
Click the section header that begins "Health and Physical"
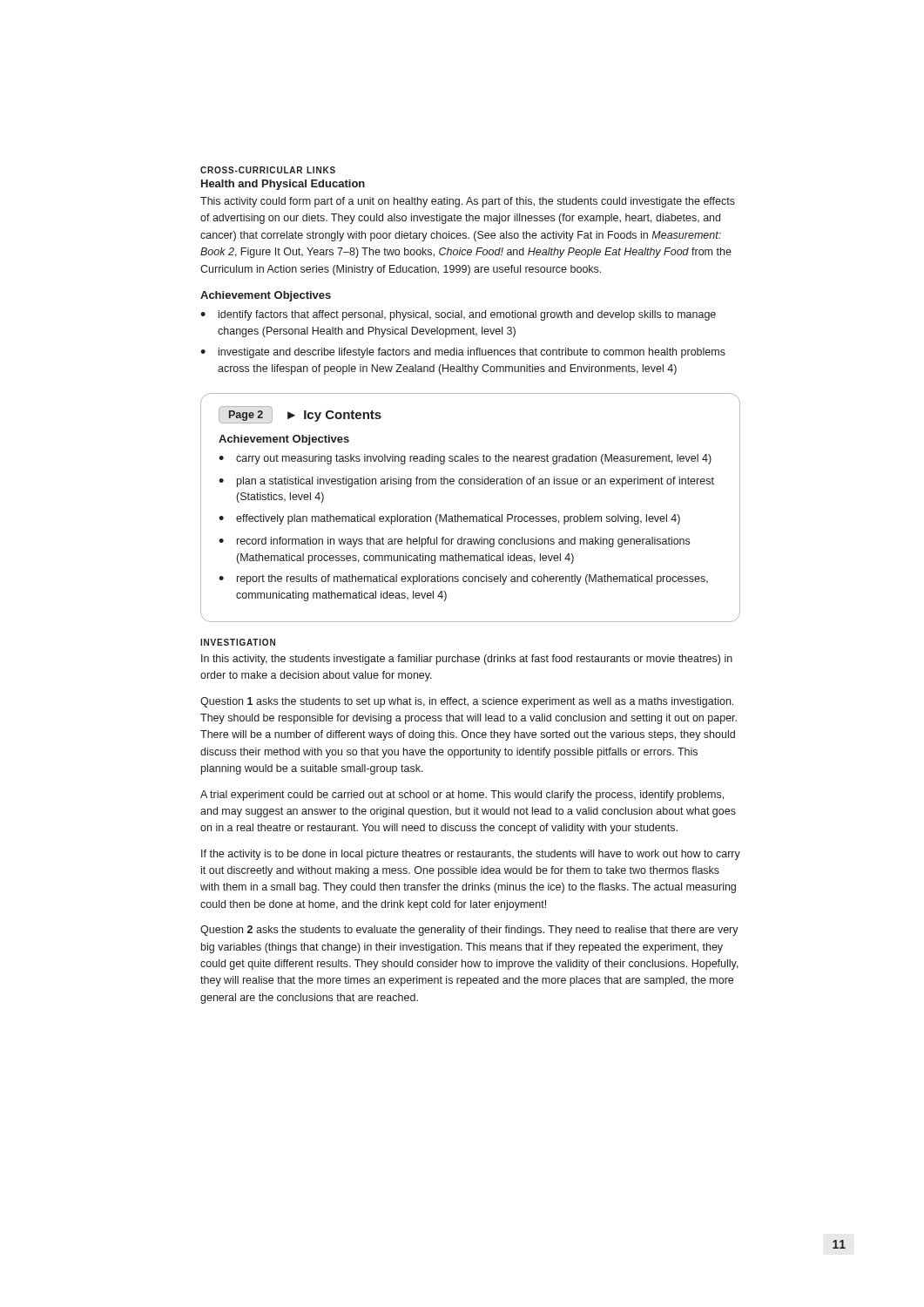click(283, 183)
